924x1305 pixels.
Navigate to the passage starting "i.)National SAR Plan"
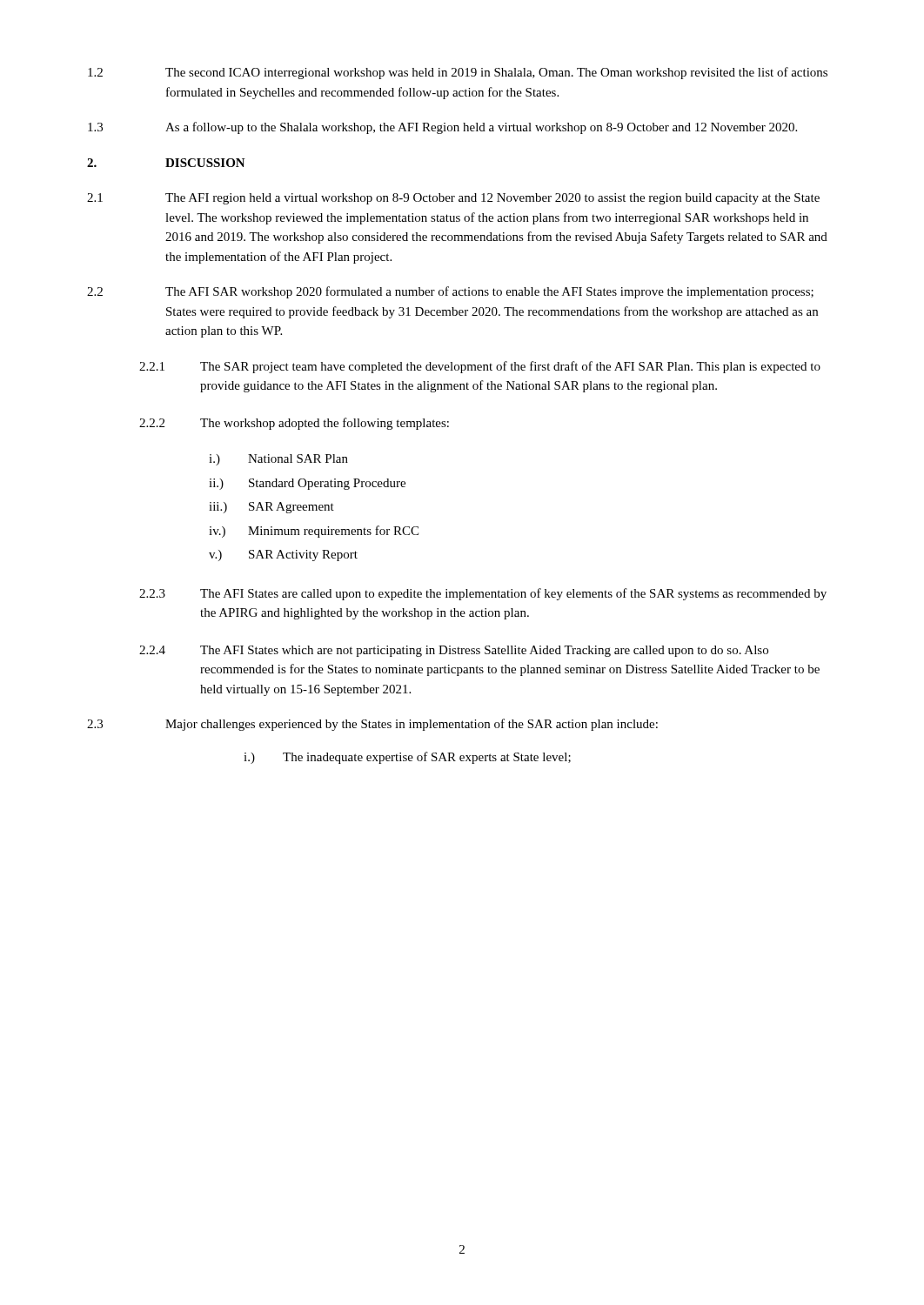tap(278, 459)
